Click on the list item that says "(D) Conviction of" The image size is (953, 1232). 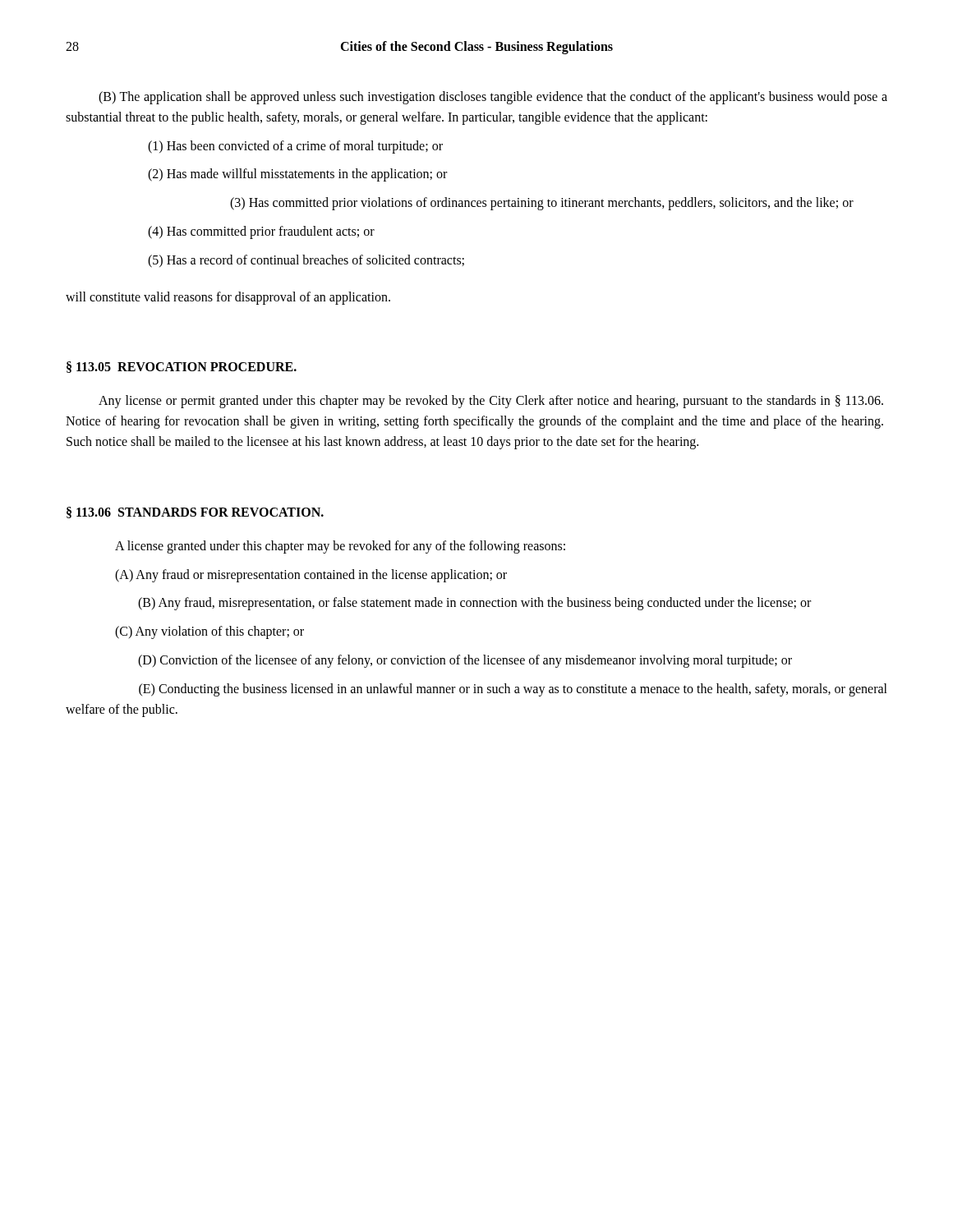[445, 660]
